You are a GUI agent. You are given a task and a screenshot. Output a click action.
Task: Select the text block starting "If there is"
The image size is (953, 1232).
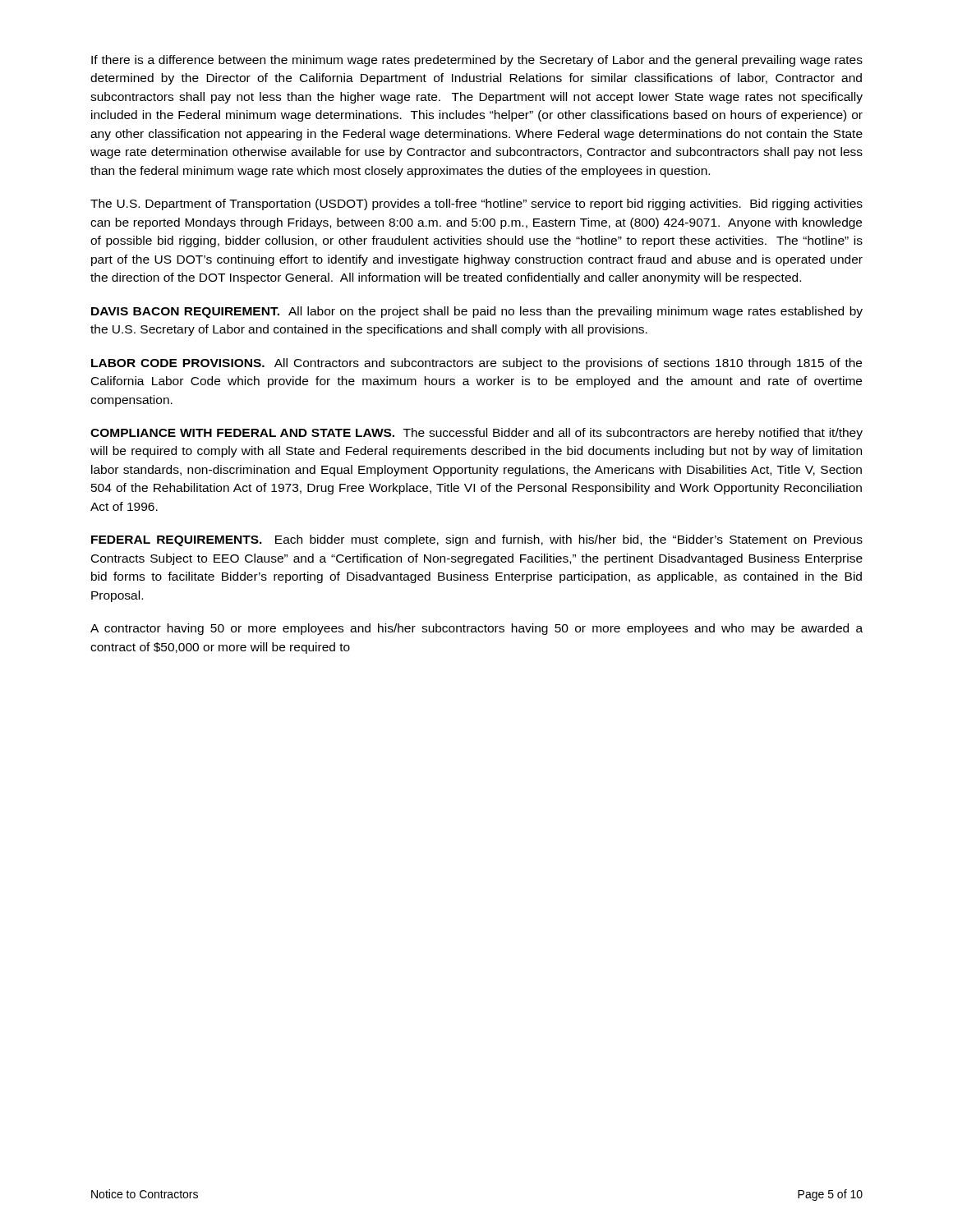click(476, 115)
